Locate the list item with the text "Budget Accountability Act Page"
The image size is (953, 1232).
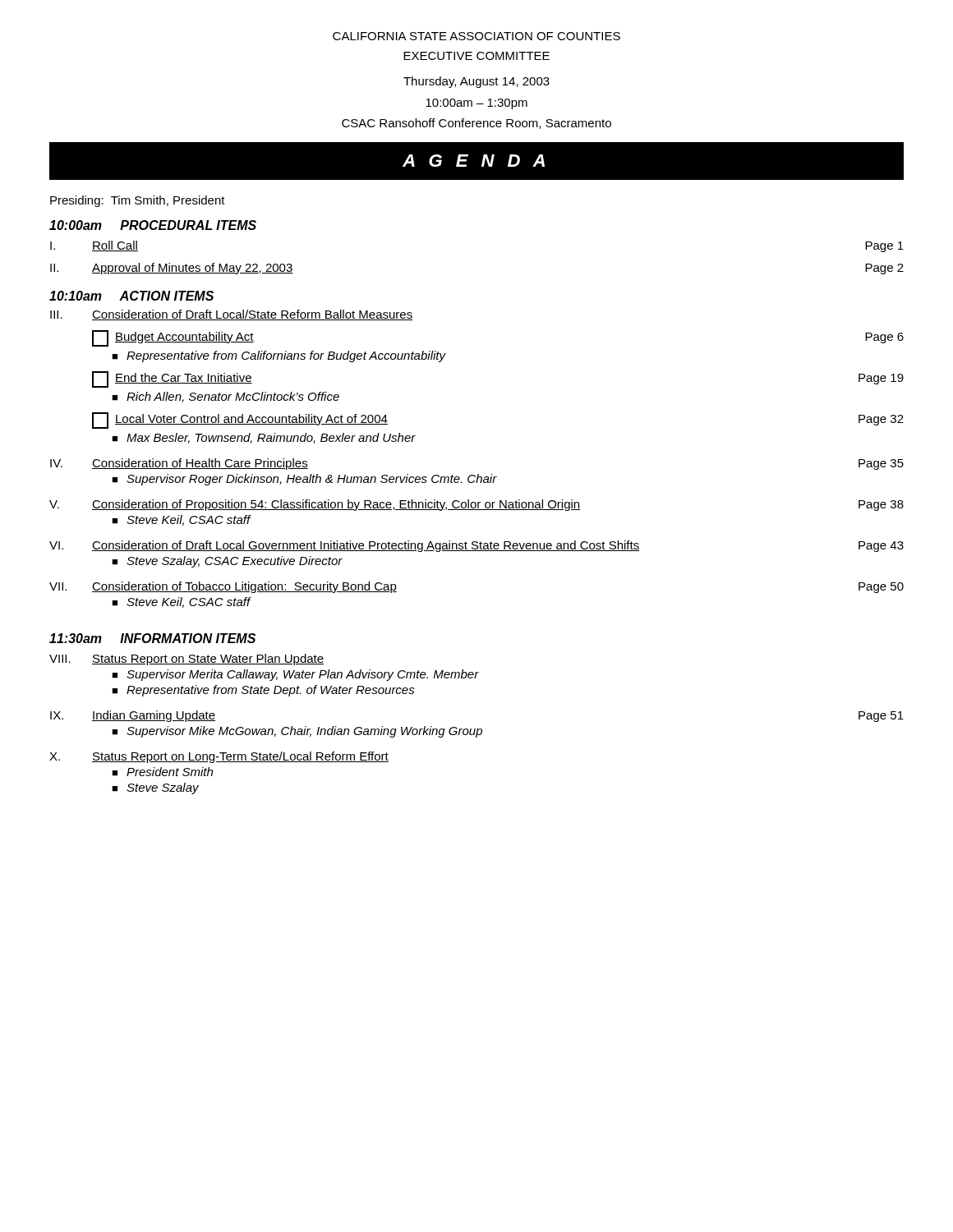pyautogui.click(x=199, y=338)
